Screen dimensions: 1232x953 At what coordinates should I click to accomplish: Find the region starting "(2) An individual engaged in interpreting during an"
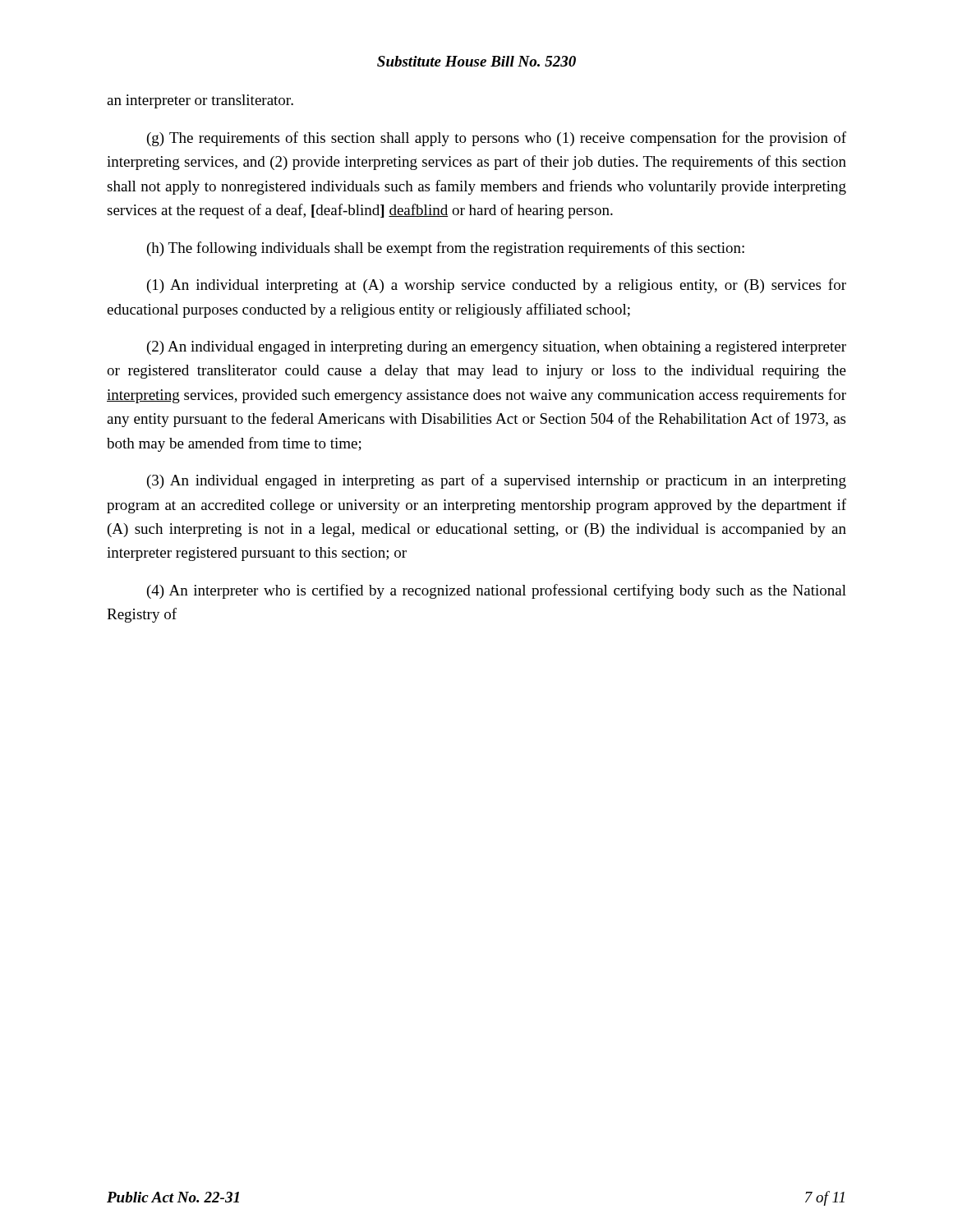(x=476, y=395)
